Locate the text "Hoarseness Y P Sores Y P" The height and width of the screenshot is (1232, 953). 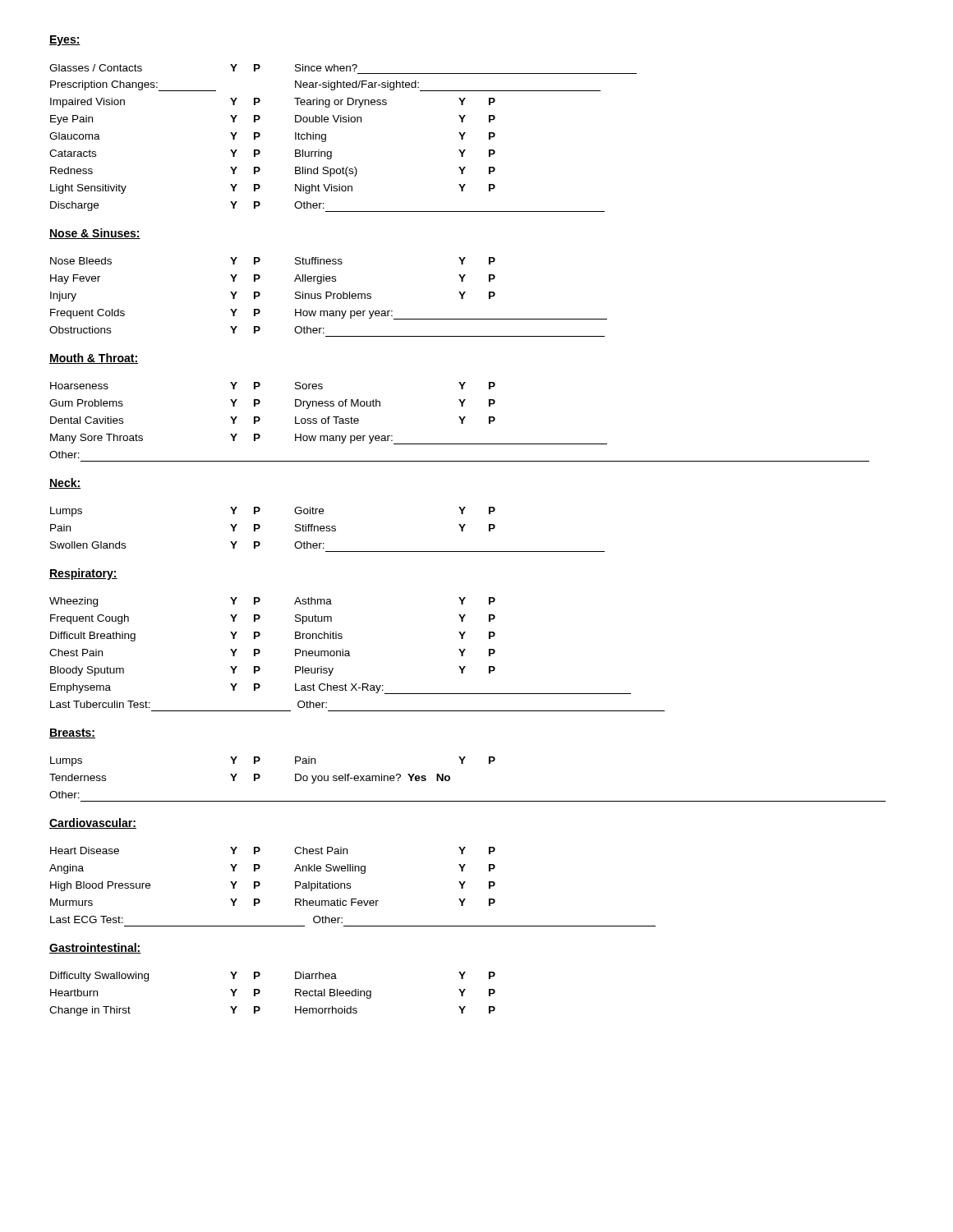(476, 386)
